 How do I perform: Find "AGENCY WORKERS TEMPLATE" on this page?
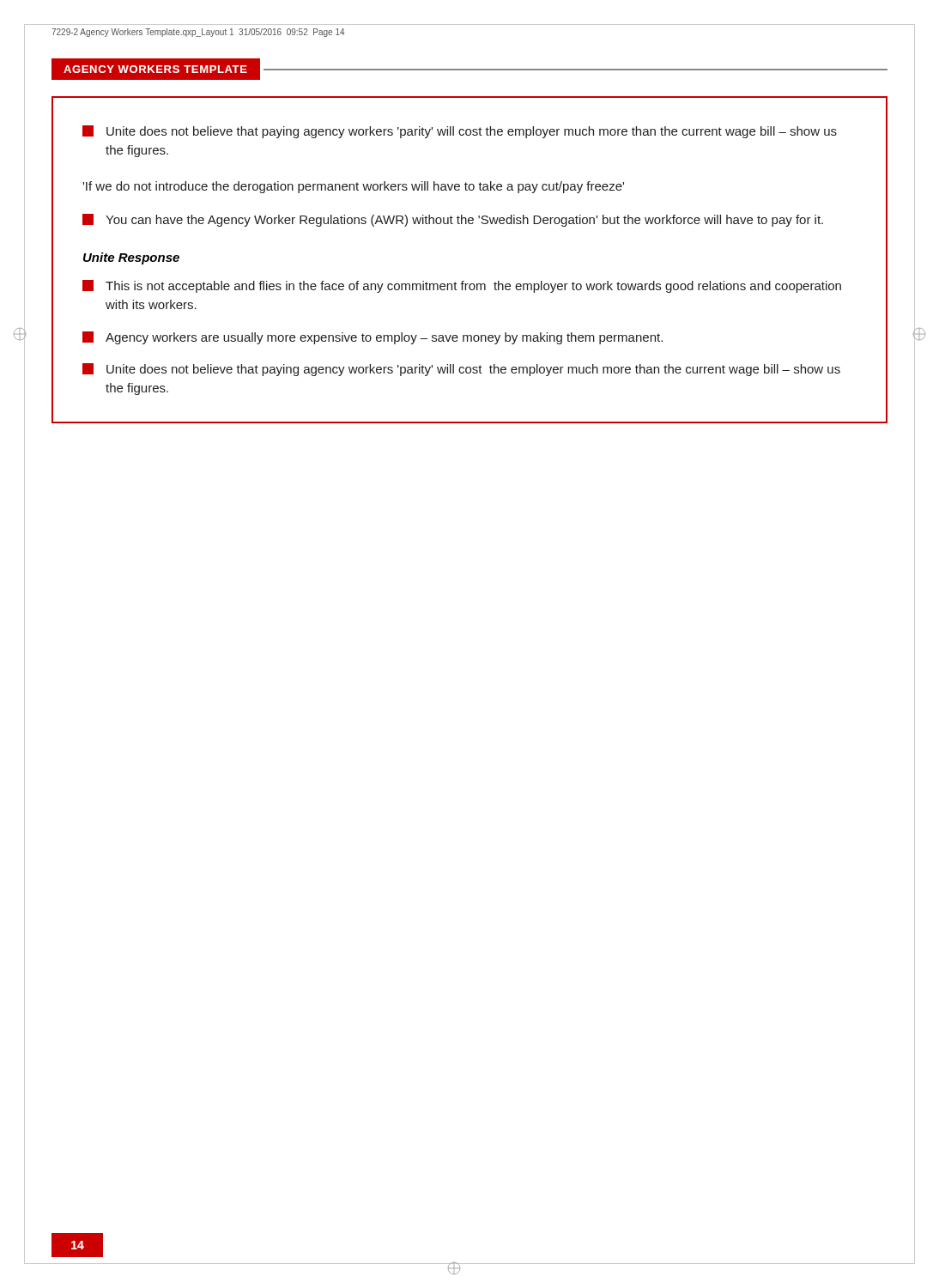point(156,69)
